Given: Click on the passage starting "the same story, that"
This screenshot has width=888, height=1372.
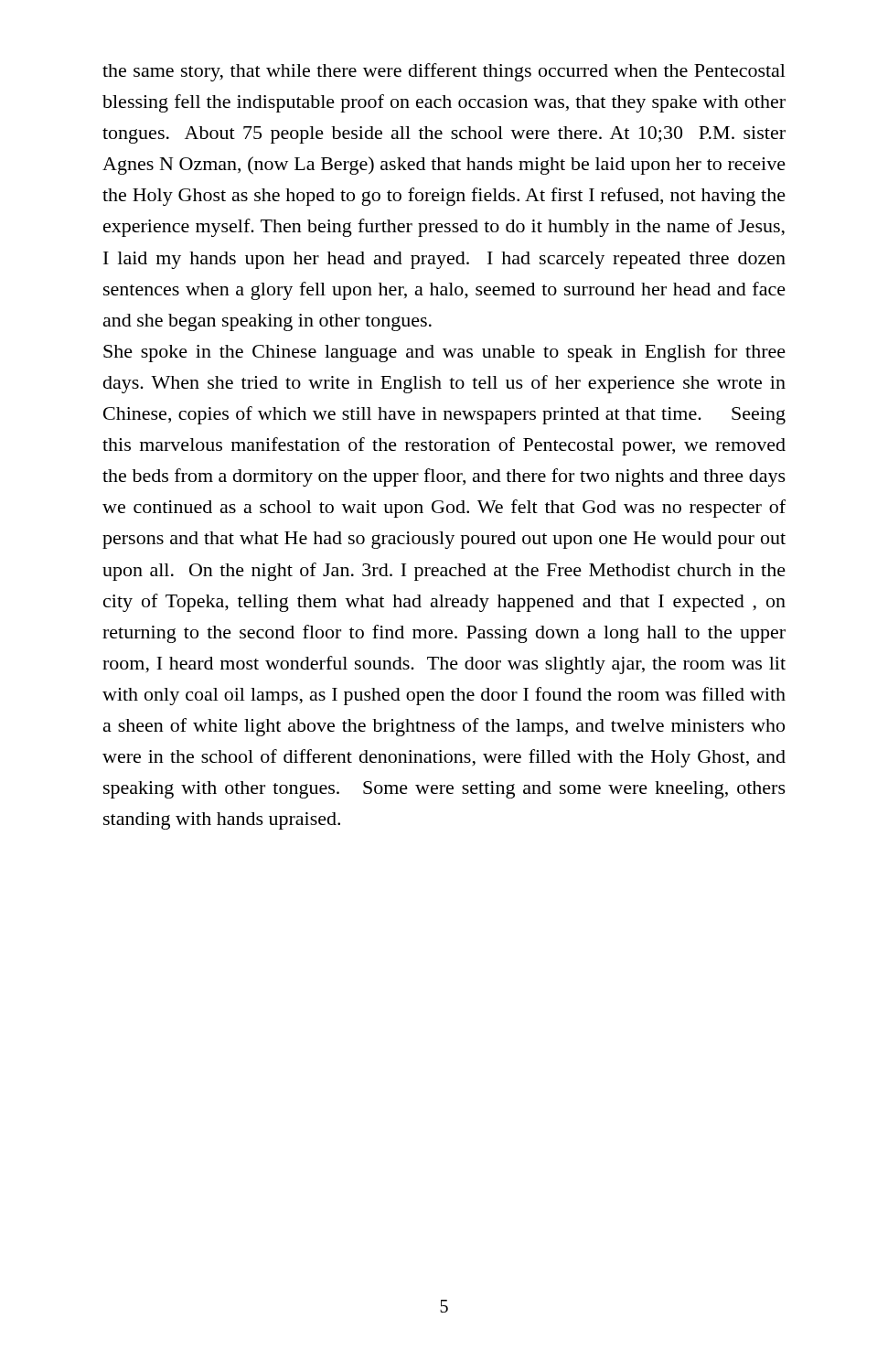Looking at the screenshot, I should coord(444,444).
